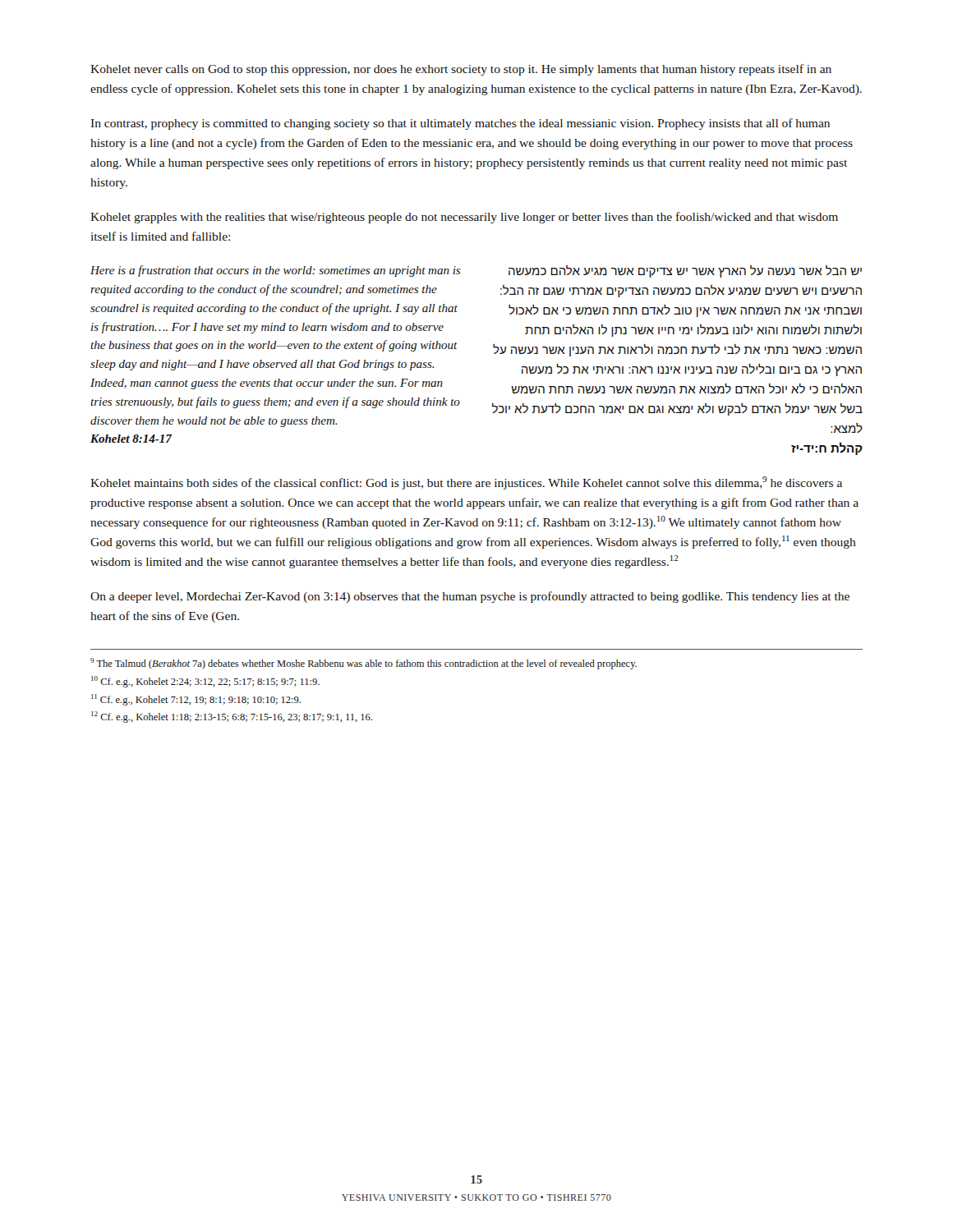Viewport: 953px width, 1232px height.
Task: Find the footnote that says "10 Cf. e.g., Kohelet 2:24; 3:12, 22; 5:17;"
Action: [205, 681]
